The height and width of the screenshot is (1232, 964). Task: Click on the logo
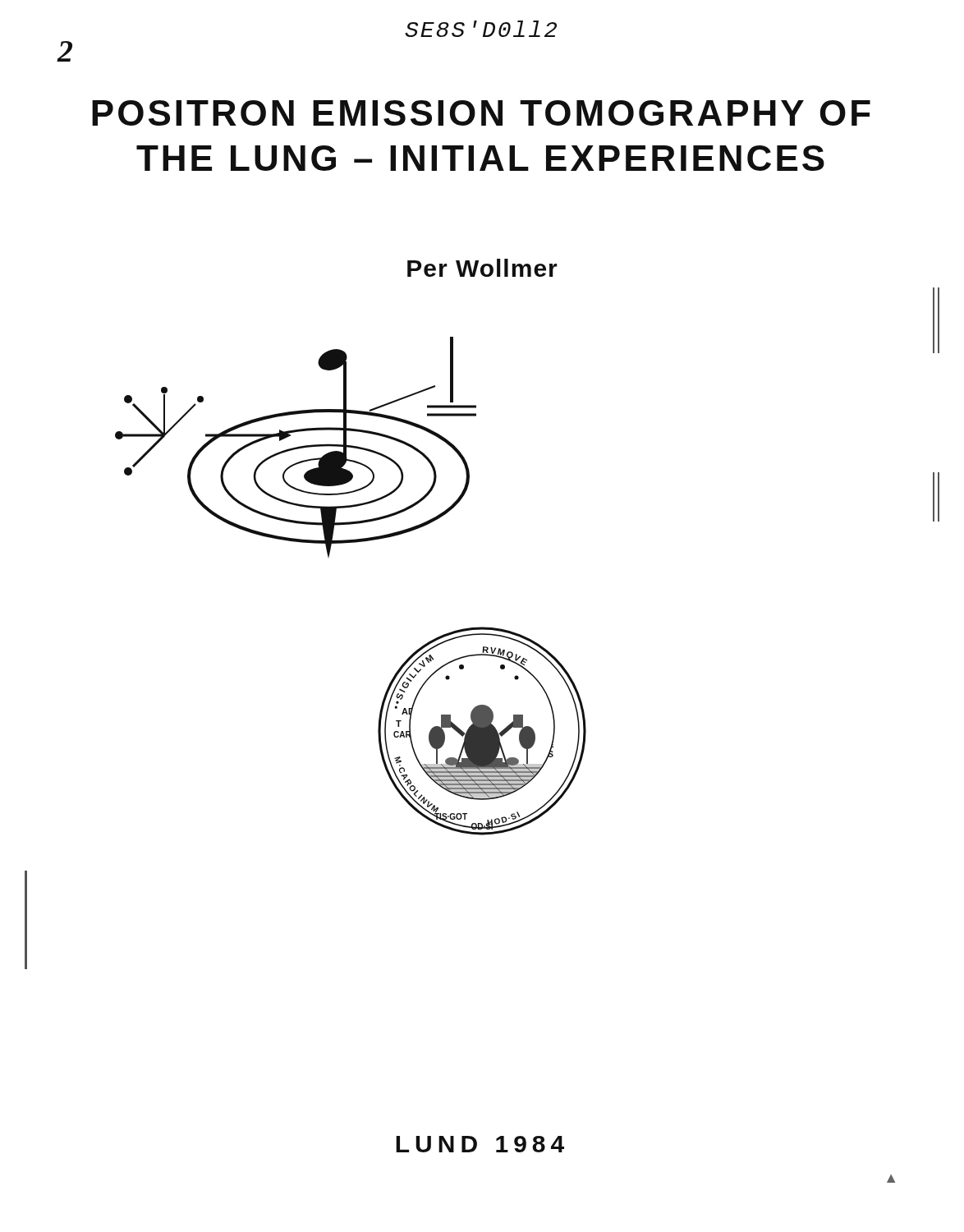482,731
